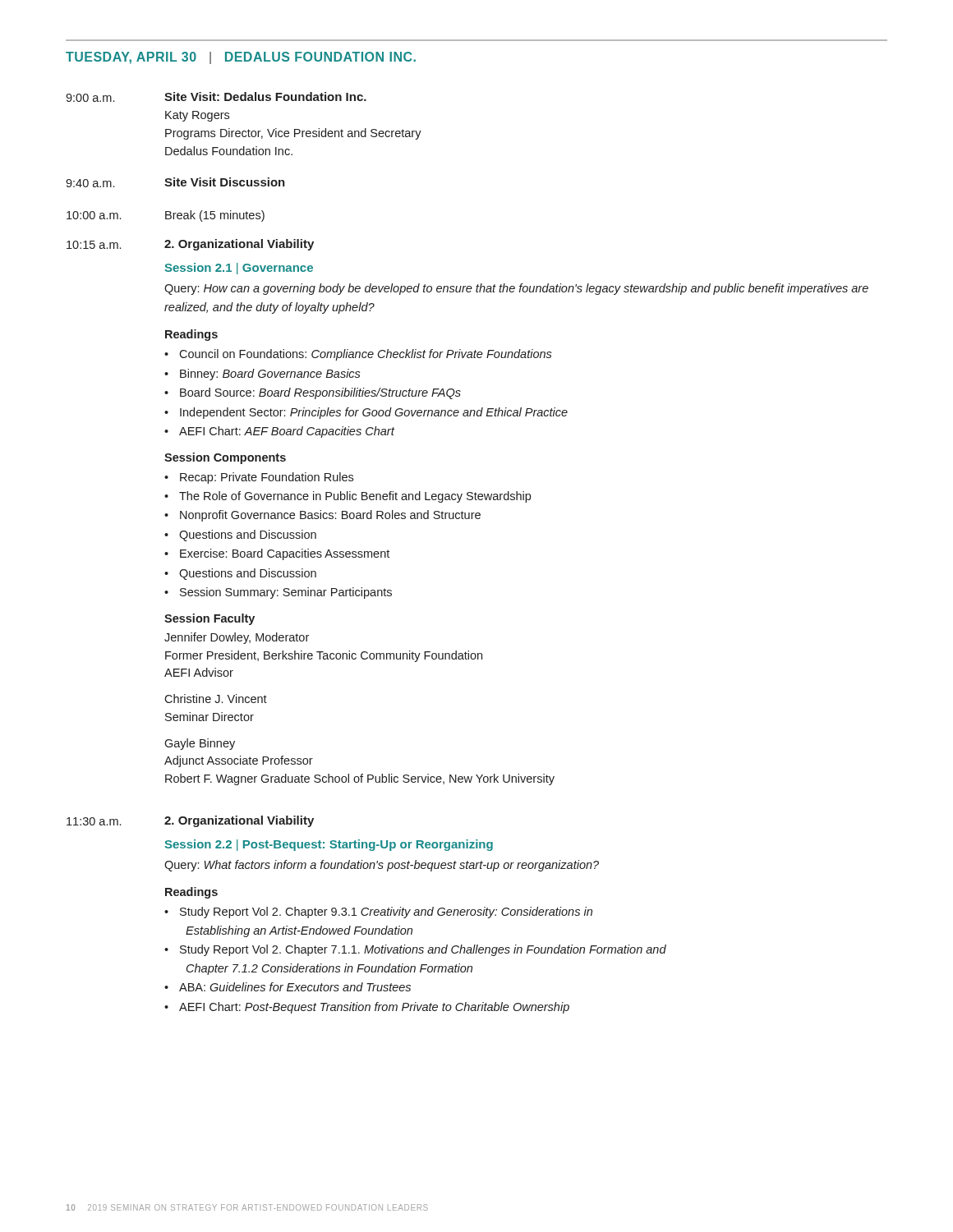
Task: Where is the passage that starts "Independent Sector: Principles for"?
Action: coord(373,412)
